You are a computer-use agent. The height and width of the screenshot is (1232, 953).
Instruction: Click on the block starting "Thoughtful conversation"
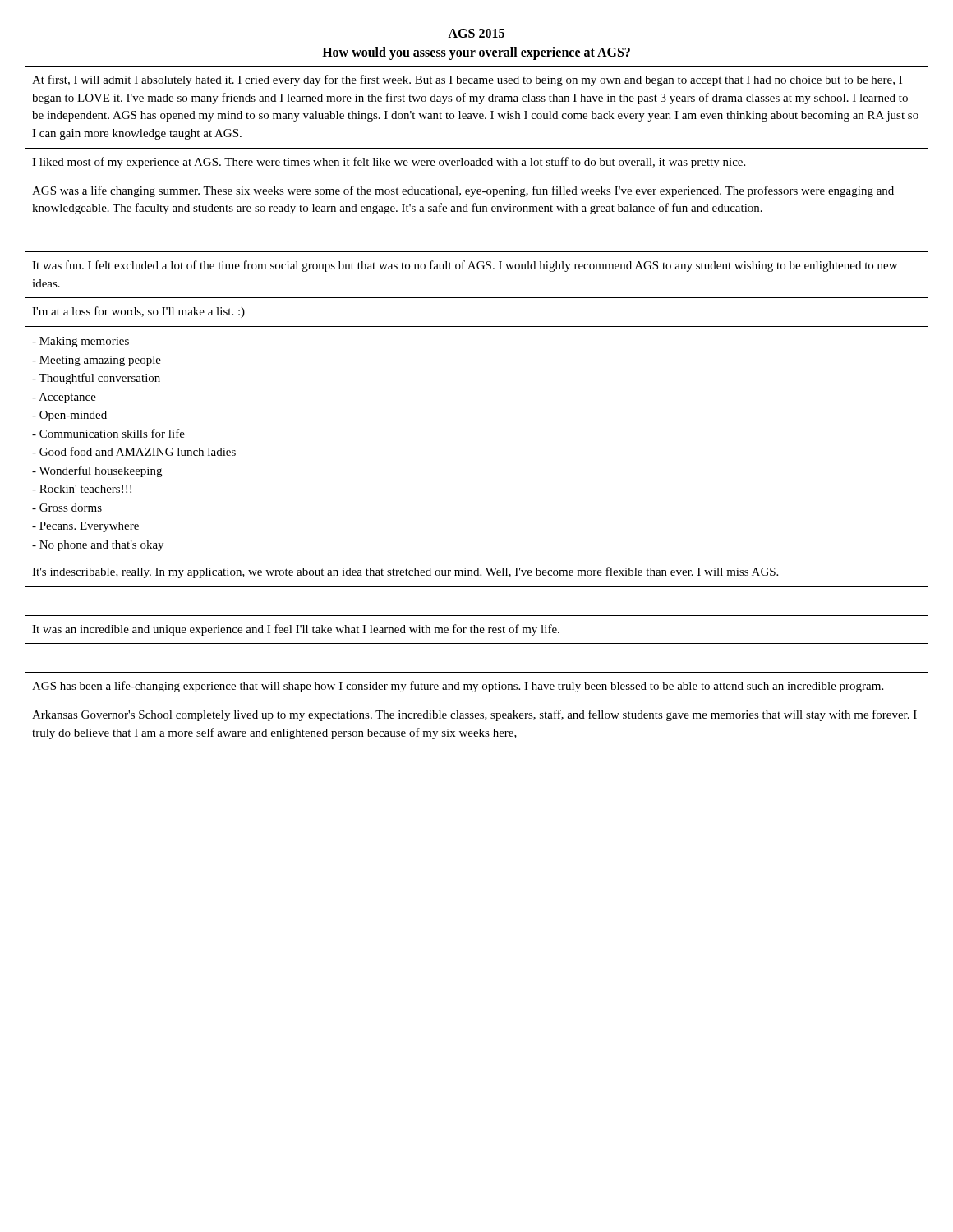96,378
